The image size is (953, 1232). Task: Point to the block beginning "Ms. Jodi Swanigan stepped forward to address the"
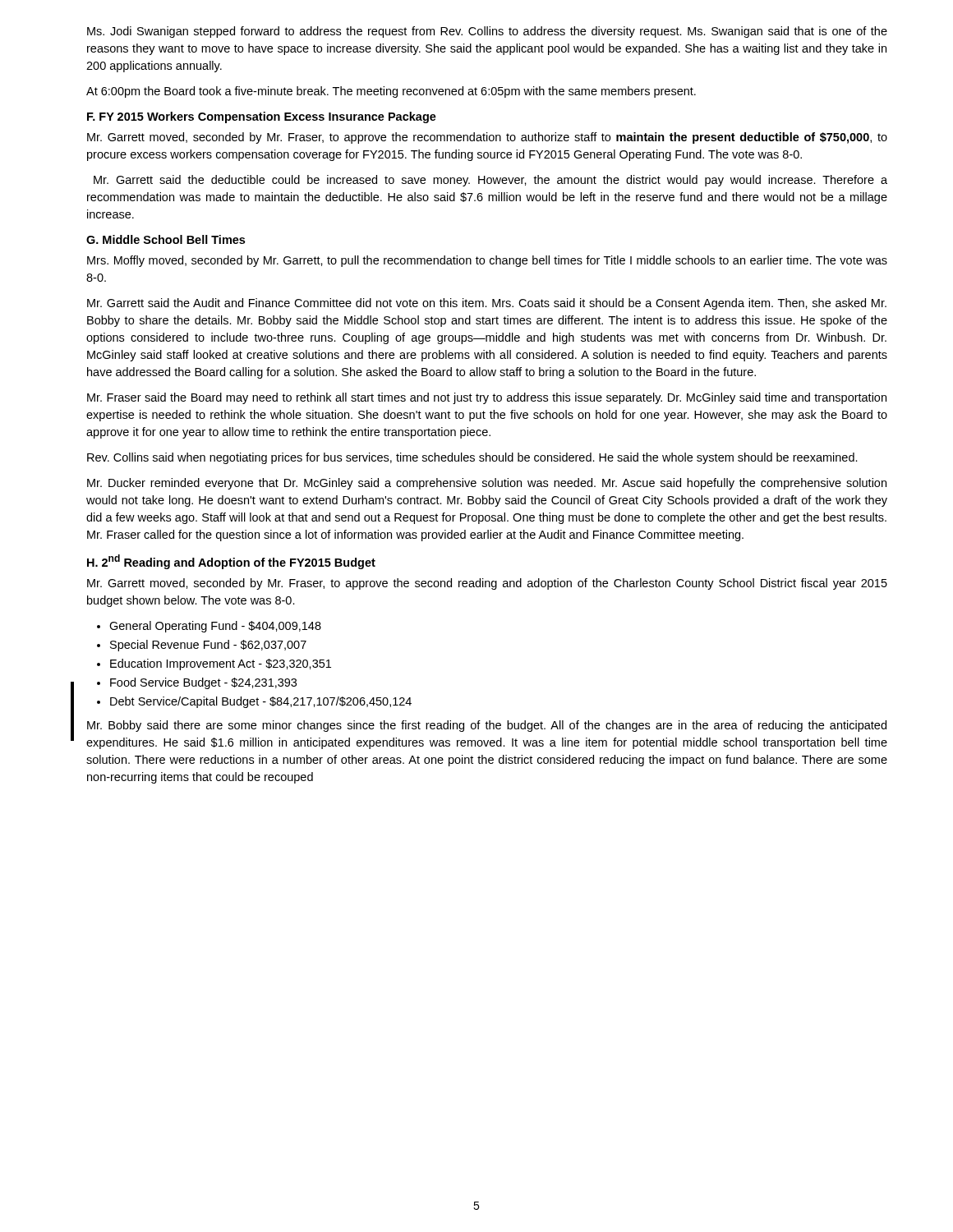coord(487,49)
